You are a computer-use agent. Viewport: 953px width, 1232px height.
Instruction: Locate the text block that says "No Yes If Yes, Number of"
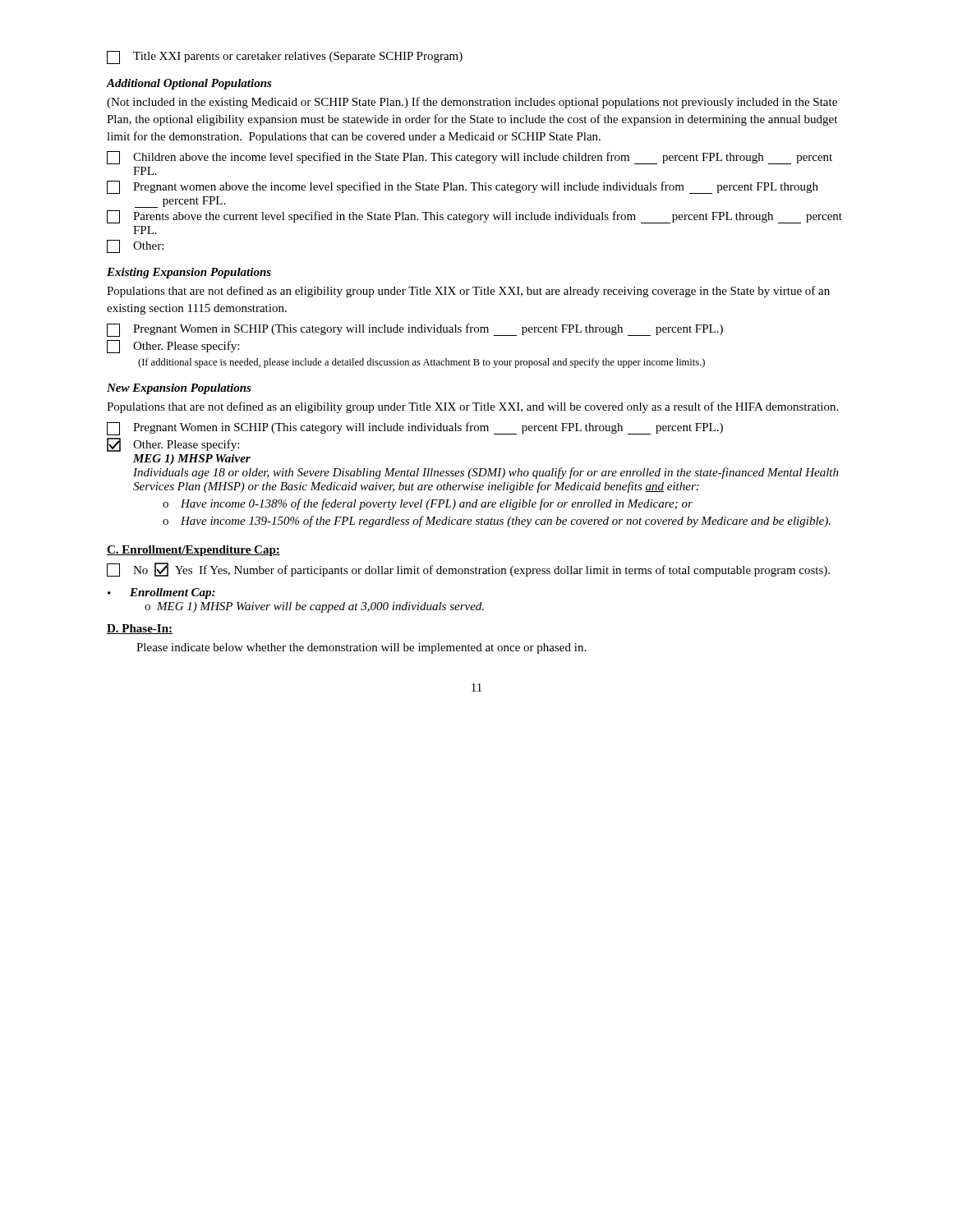coord(469,570)
